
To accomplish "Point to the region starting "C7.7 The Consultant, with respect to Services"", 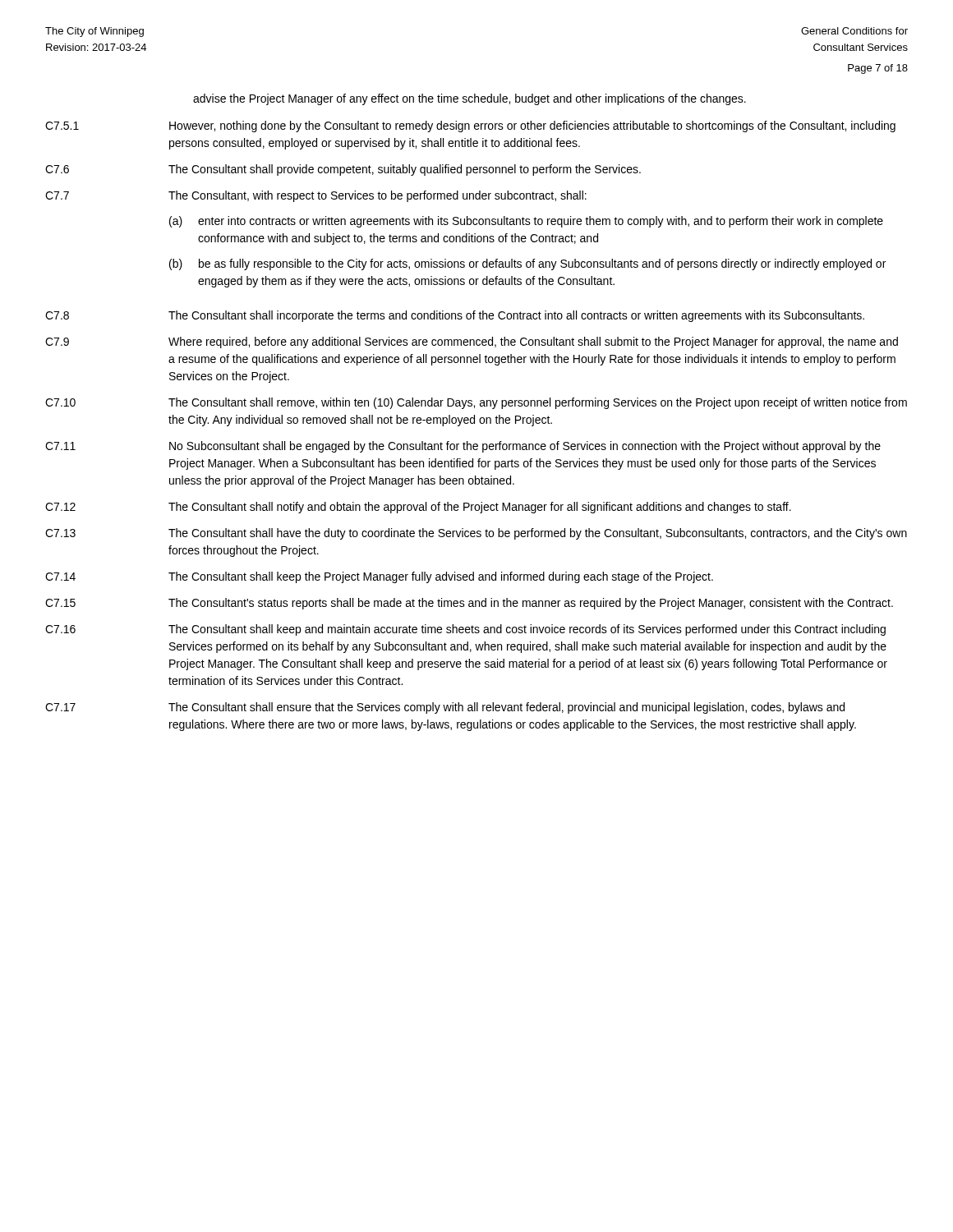I will (476, 243).
